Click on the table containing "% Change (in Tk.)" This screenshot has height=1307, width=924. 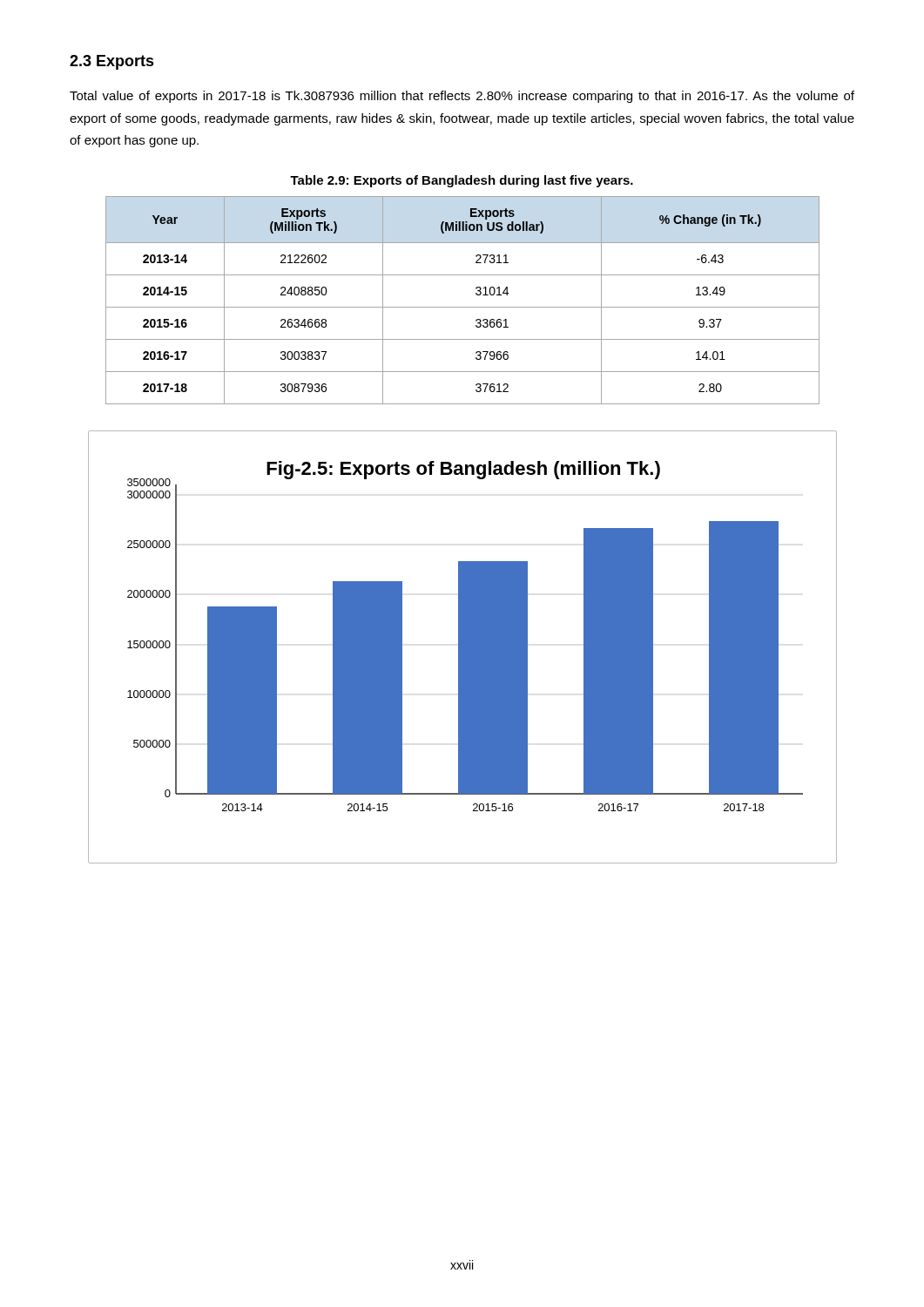pyautogui.click(x=462, y=300)
